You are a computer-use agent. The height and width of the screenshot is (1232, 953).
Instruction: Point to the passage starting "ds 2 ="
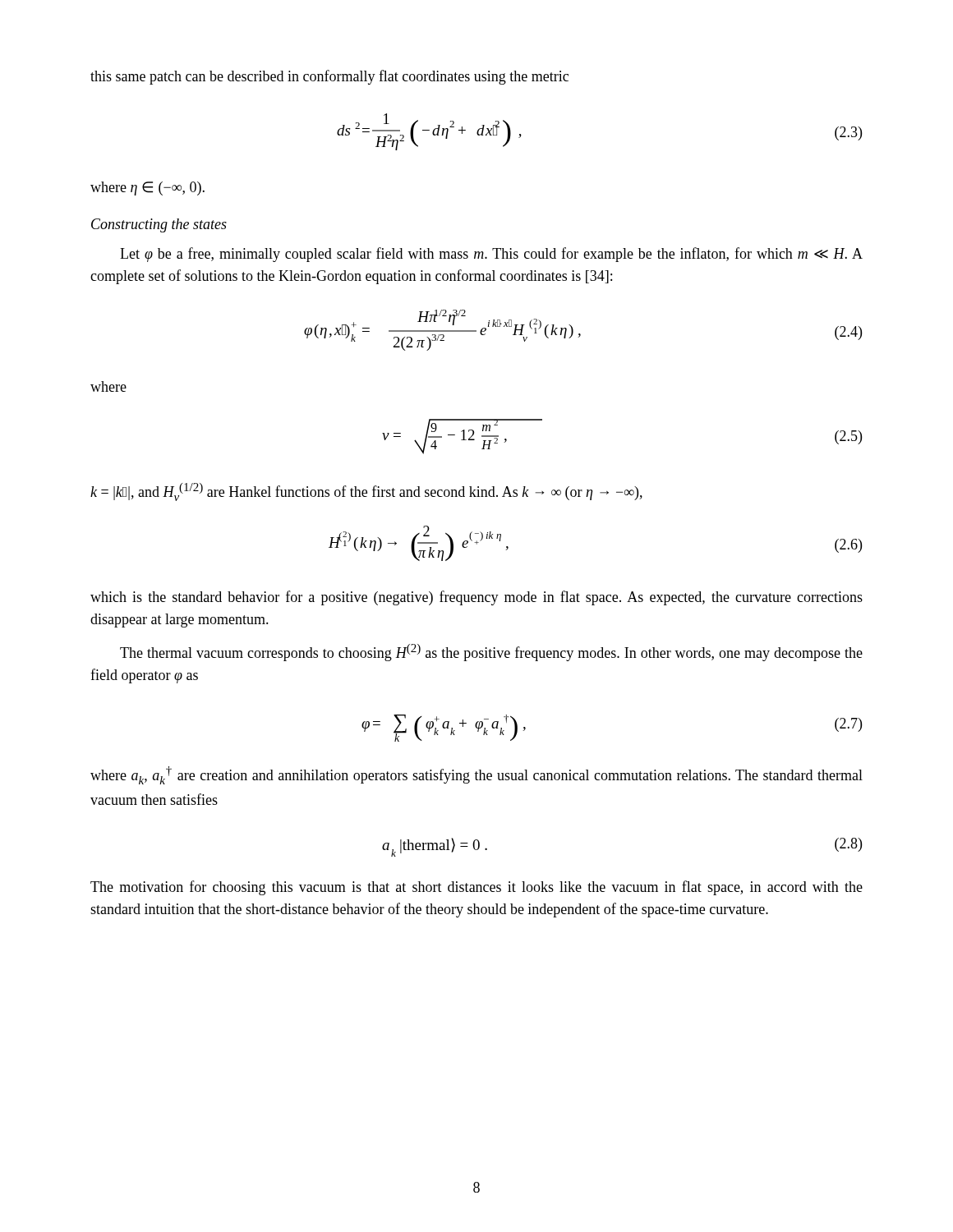click(x=476, y=132)
